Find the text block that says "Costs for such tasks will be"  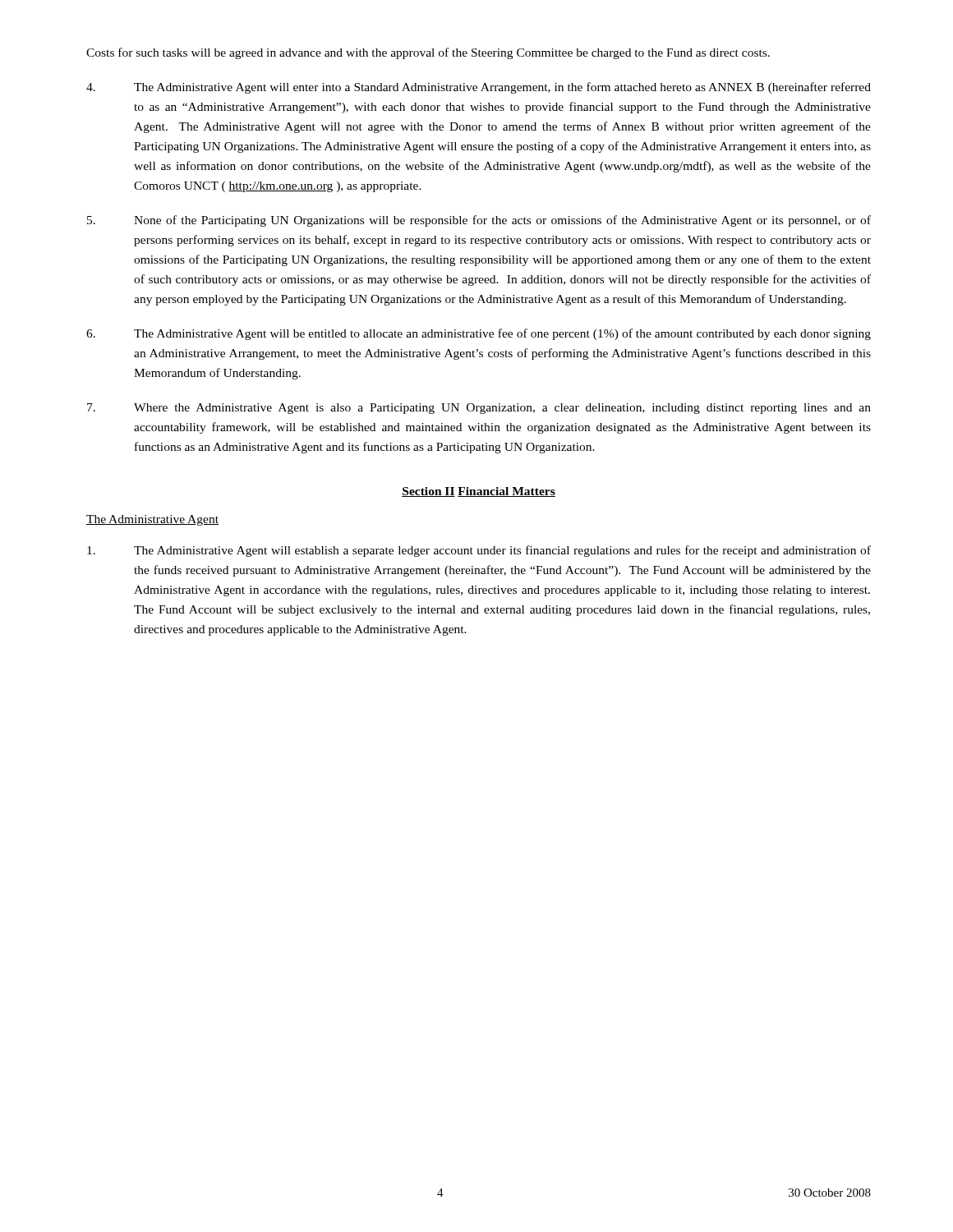coord(428,52)
